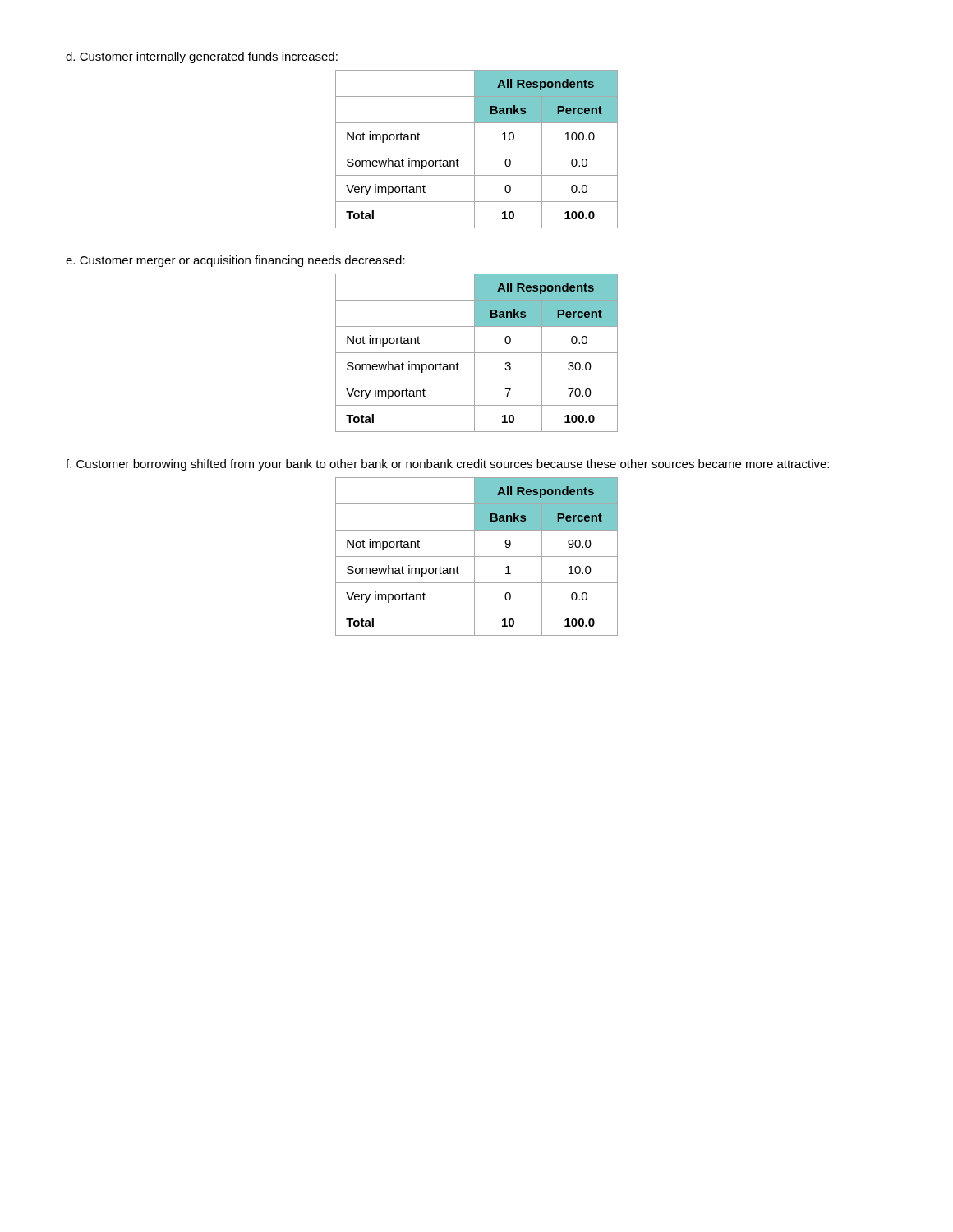Select the region starting "d. Customer internally generated funds increased:"
This screenshot has height=1232, width=953.
pyautogui.click(x=202, y=56)
